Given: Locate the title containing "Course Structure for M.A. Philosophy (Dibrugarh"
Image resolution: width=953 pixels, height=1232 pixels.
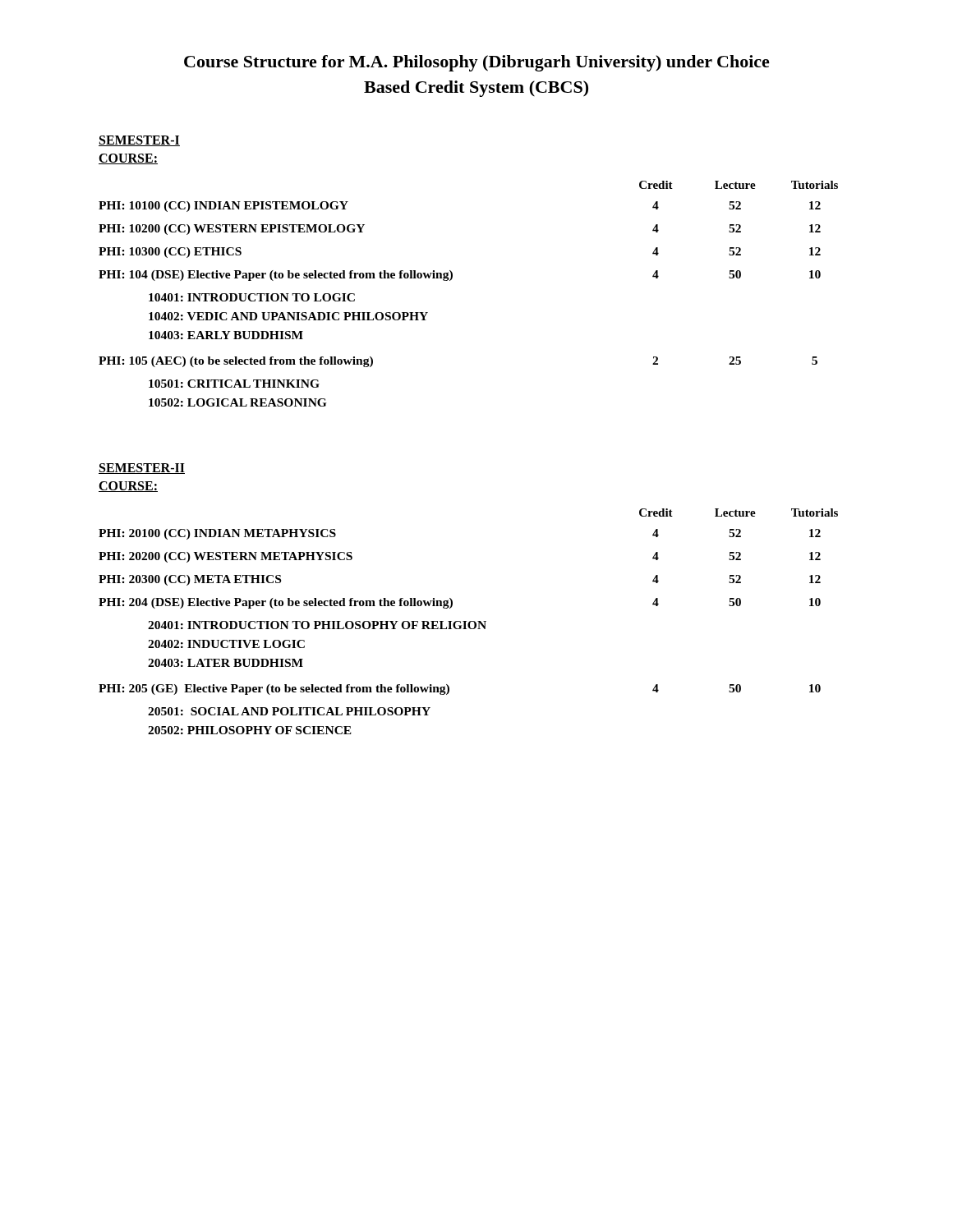Looking at the screenshot, I should point(476,75).
